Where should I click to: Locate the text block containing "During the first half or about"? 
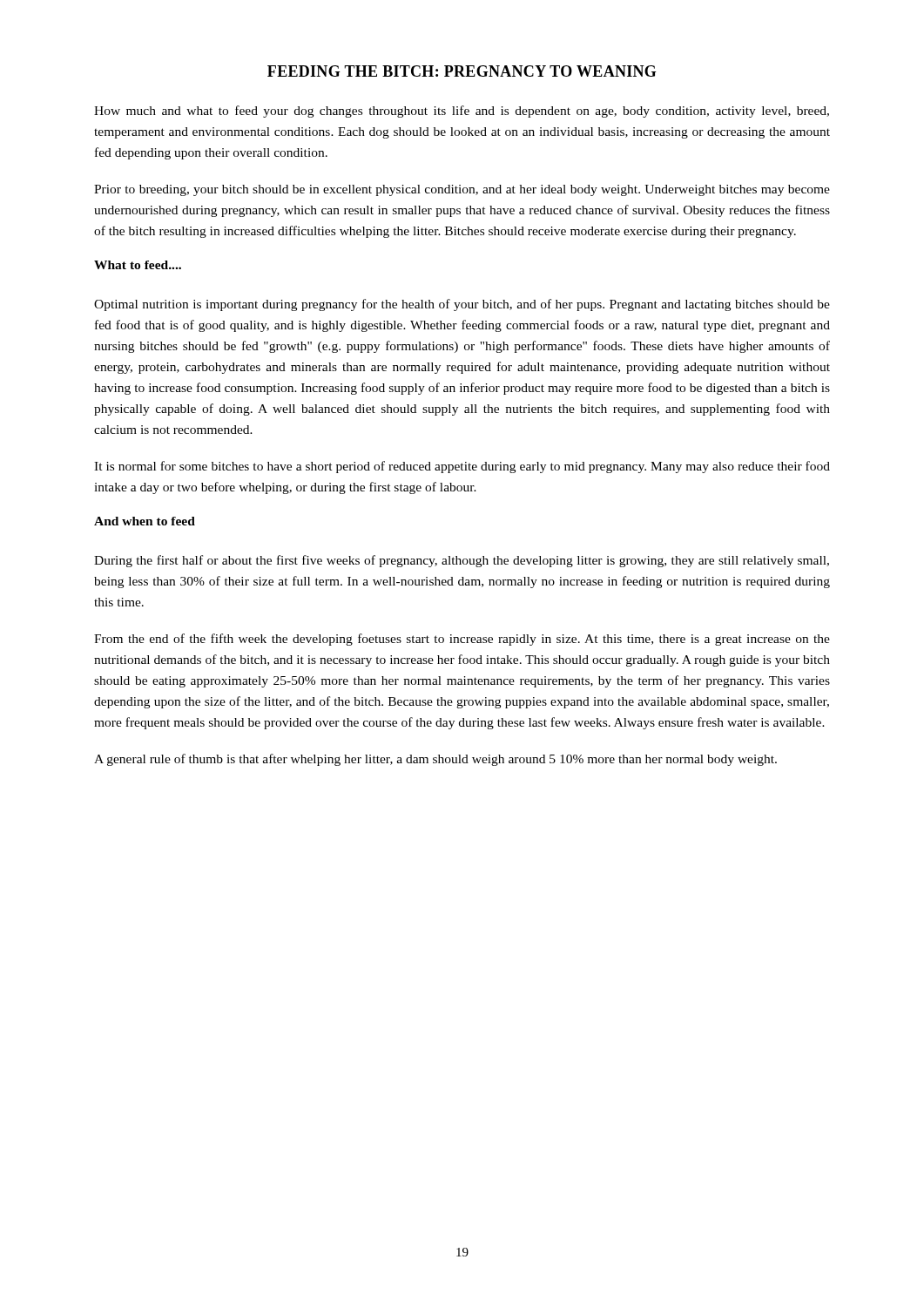click(x=462, y=581)
